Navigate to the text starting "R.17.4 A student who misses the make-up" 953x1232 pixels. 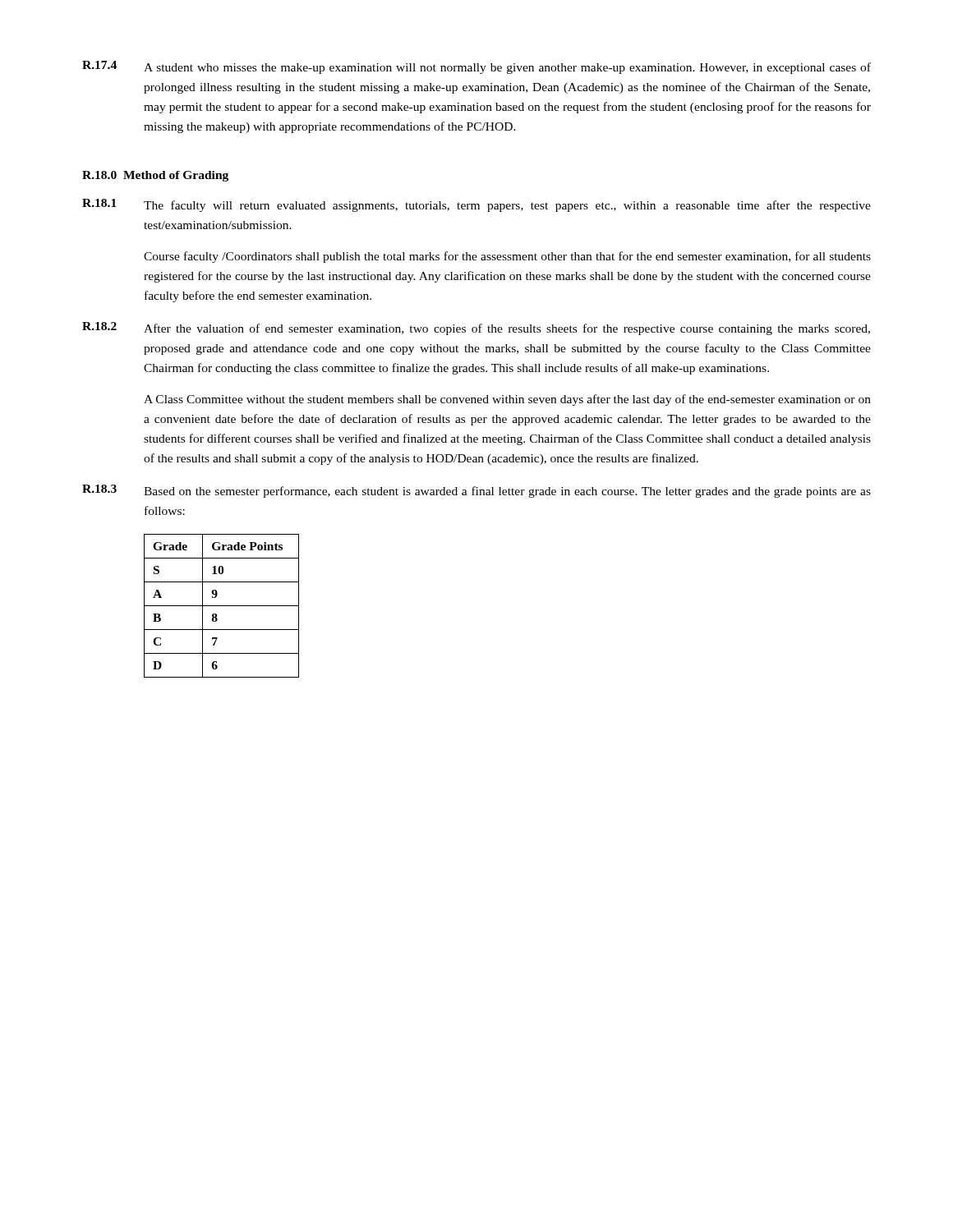pos(476,97)
